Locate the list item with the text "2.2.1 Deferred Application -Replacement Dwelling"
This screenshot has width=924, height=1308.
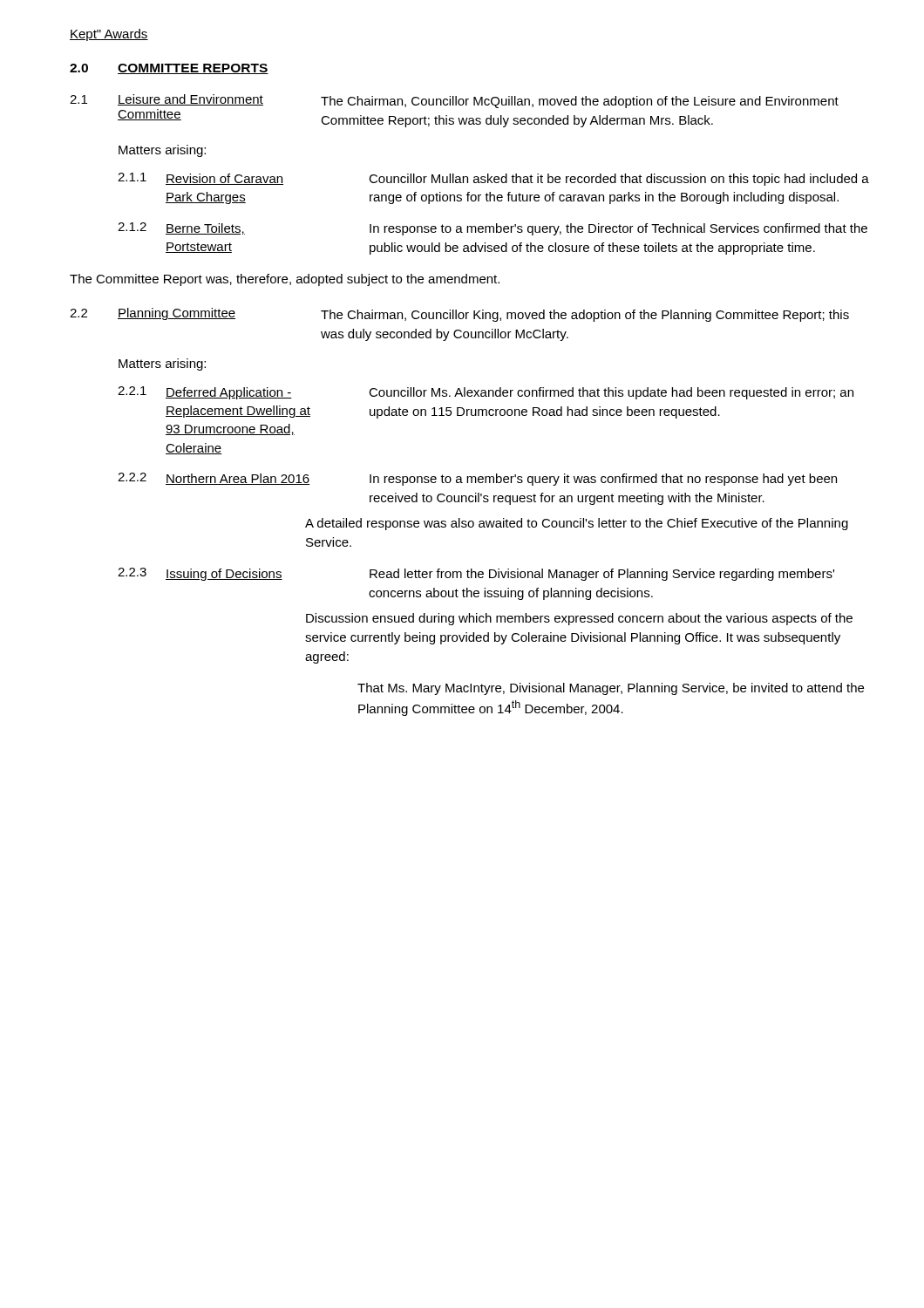pyautogui.click(x=471, y=420)
